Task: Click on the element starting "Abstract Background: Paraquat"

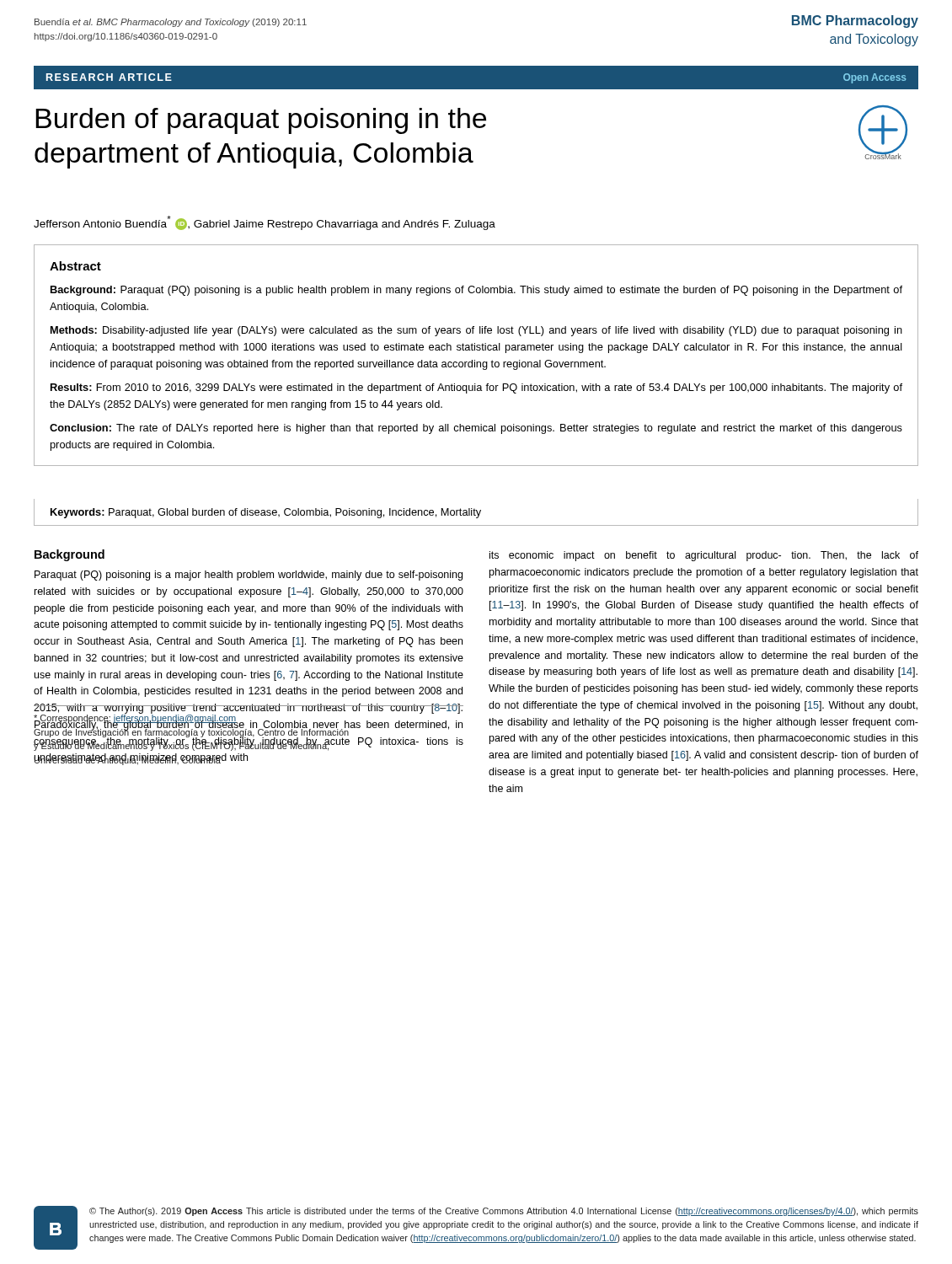Action: pos(476,356)
